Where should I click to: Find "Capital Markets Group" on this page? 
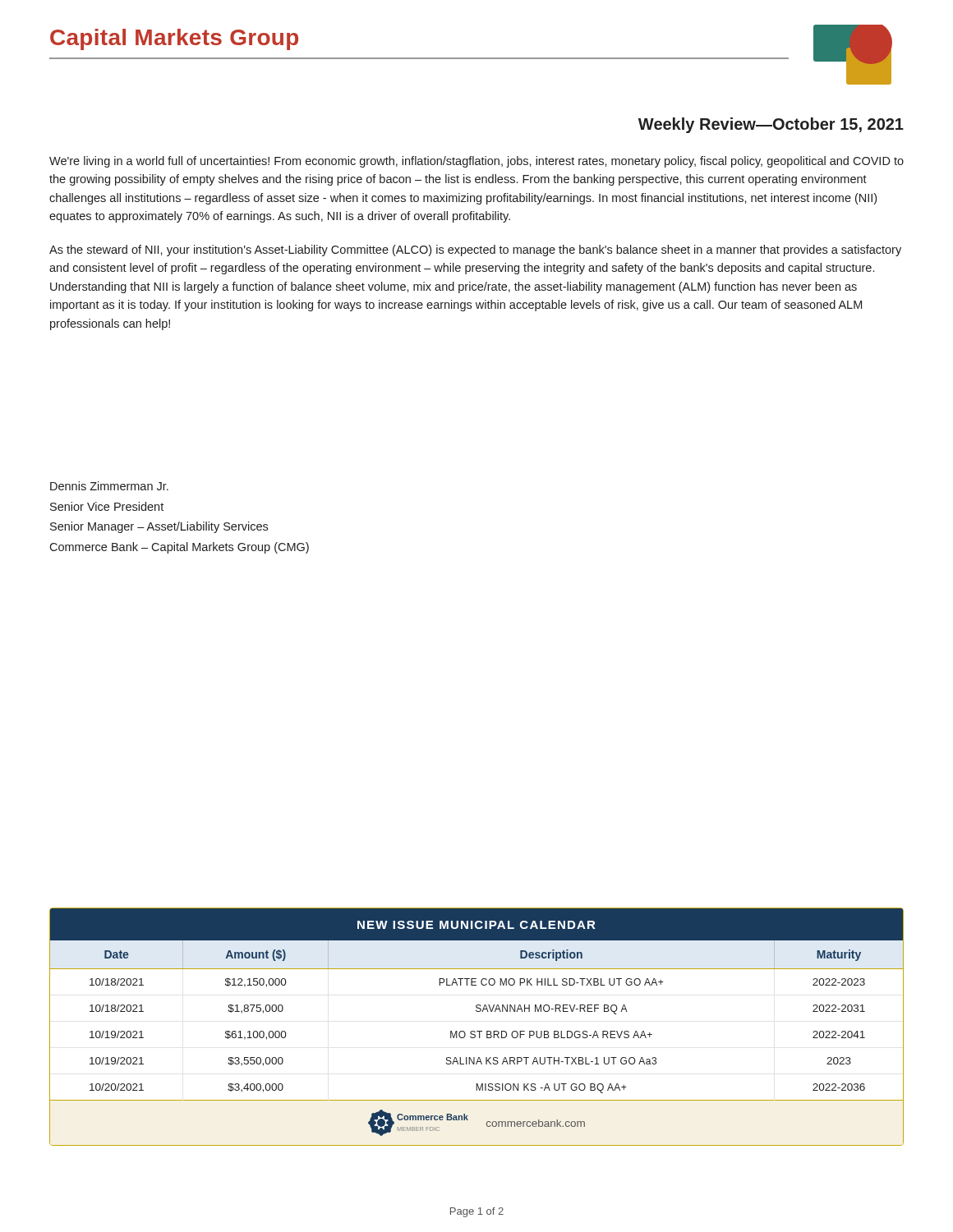[x=174, y=37]
